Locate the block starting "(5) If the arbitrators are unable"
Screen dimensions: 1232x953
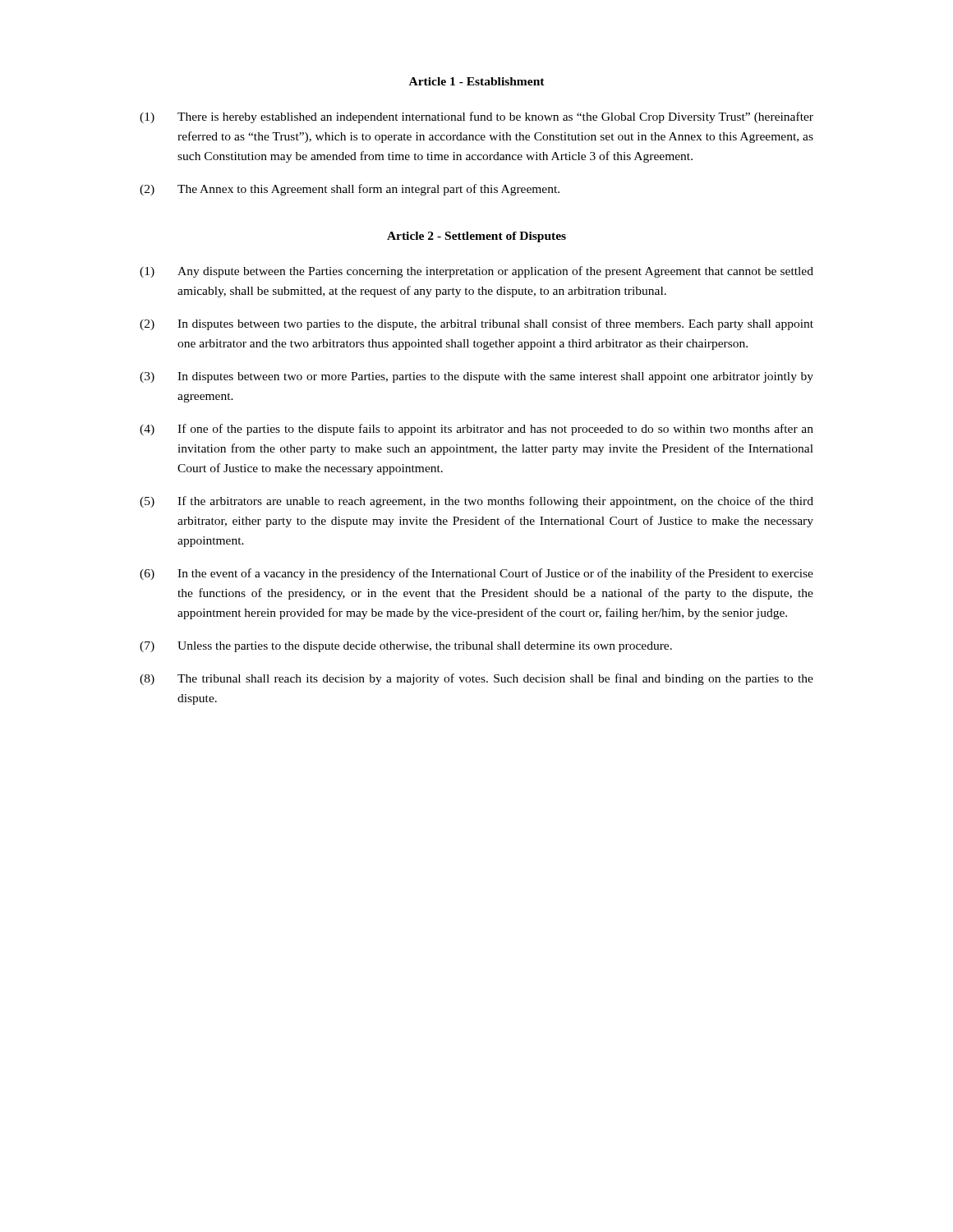pos(476,521)
